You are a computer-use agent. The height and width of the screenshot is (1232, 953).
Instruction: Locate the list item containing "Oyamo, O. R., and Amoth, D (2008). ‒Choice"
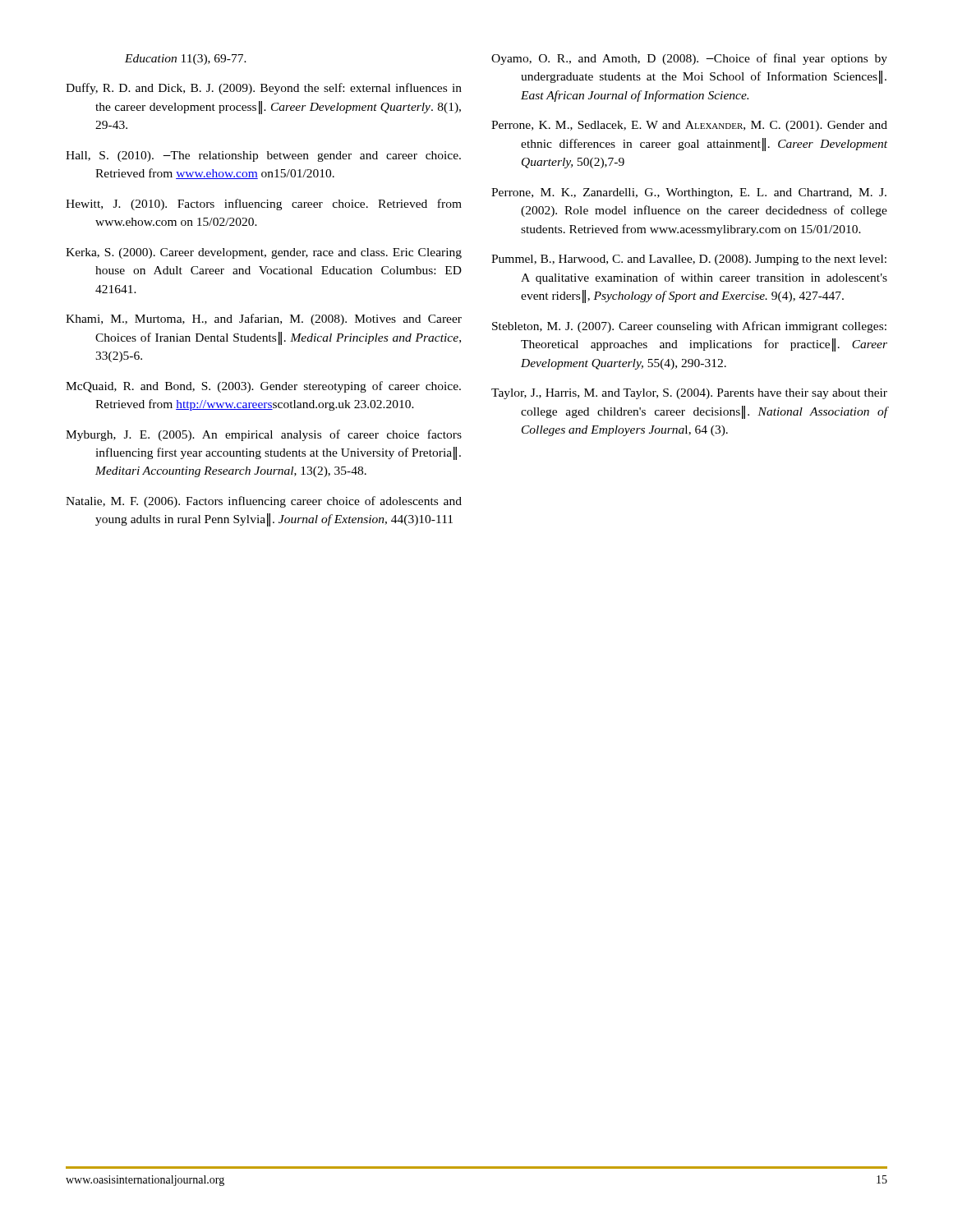tap(689, 76)
